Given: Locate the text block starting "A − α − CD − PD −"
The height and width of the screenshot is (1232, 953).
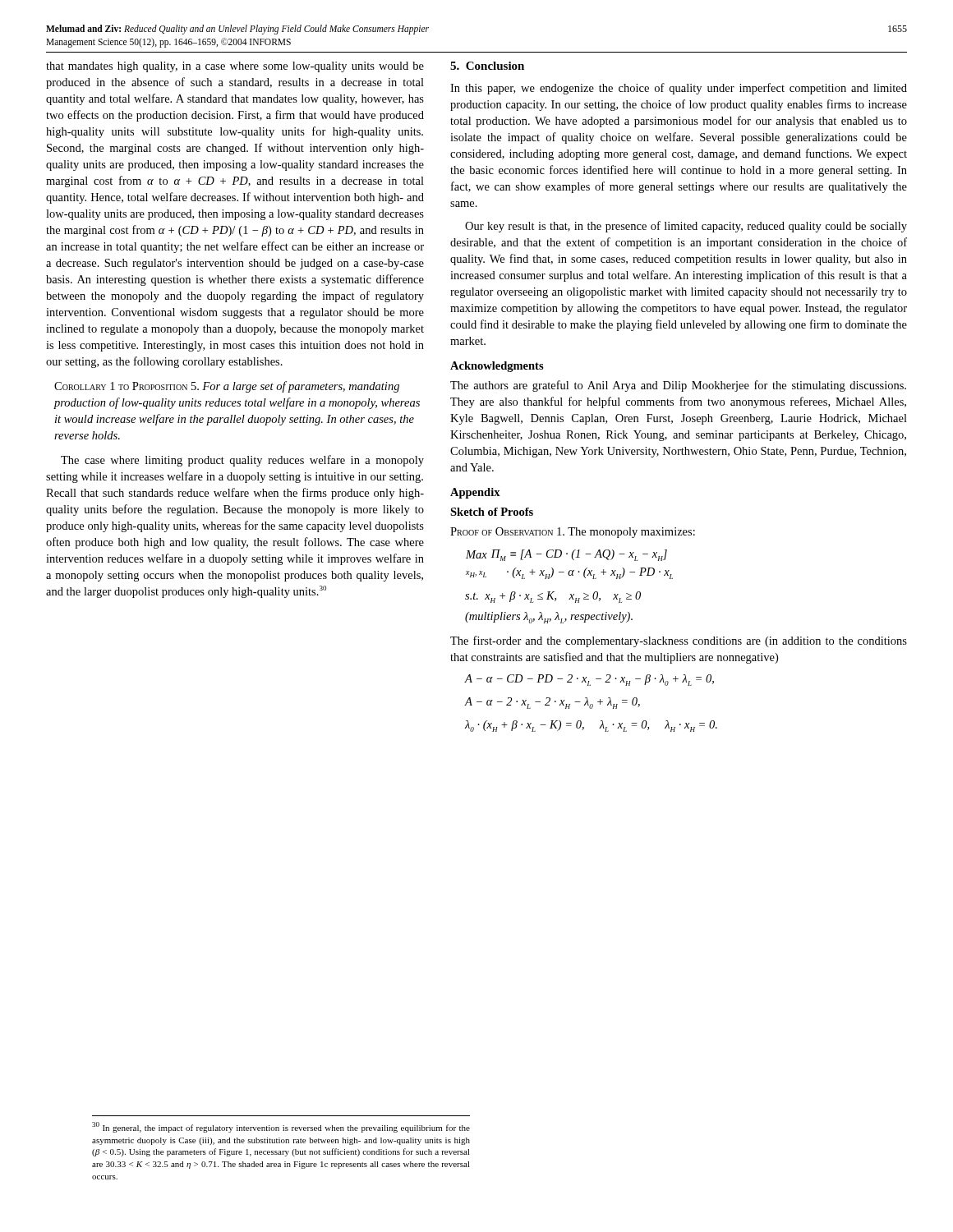Looking at the screenshot, I should pyautogui.click(x=590, y=679).
